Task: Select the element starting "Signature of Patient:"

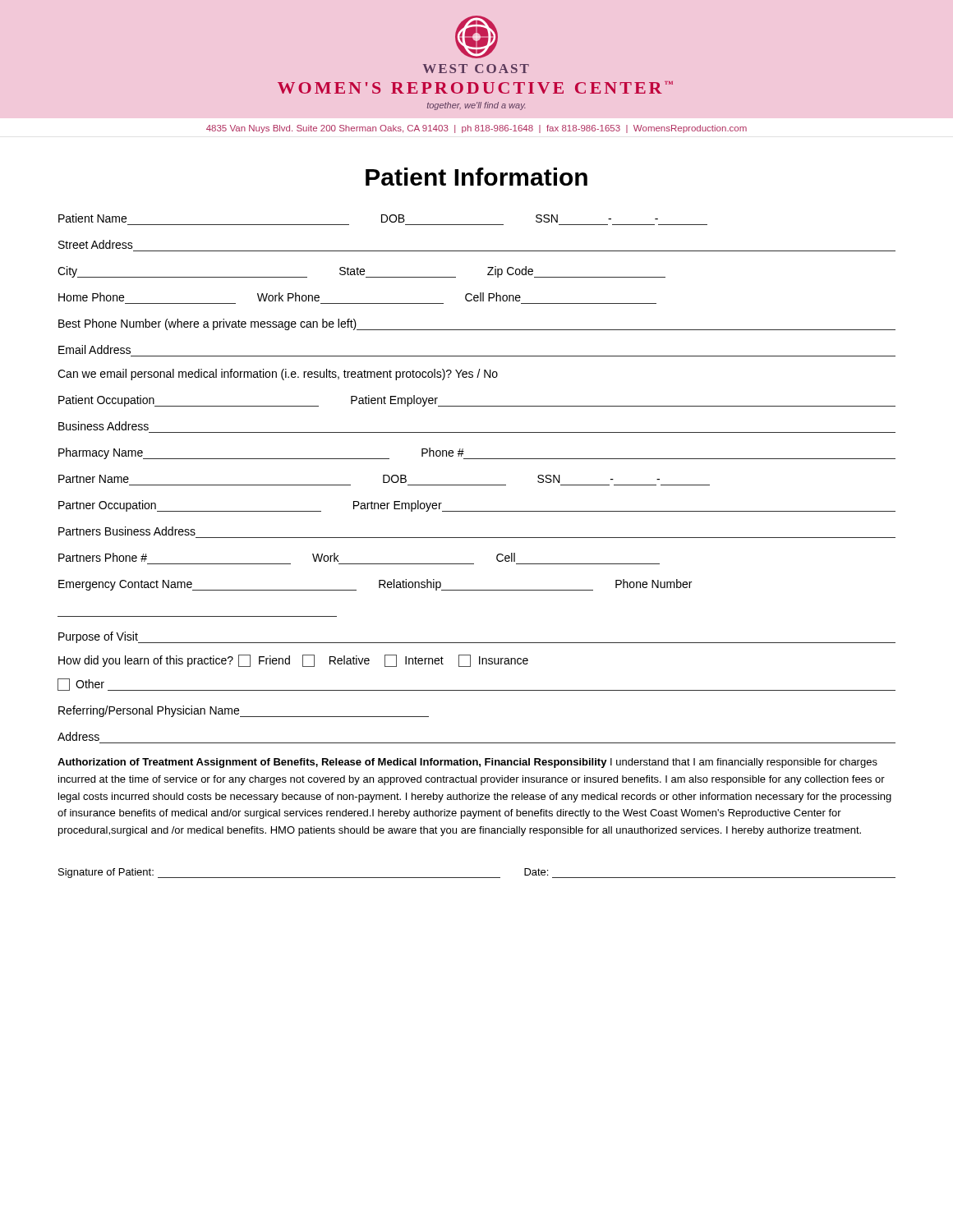Action: 476,870
